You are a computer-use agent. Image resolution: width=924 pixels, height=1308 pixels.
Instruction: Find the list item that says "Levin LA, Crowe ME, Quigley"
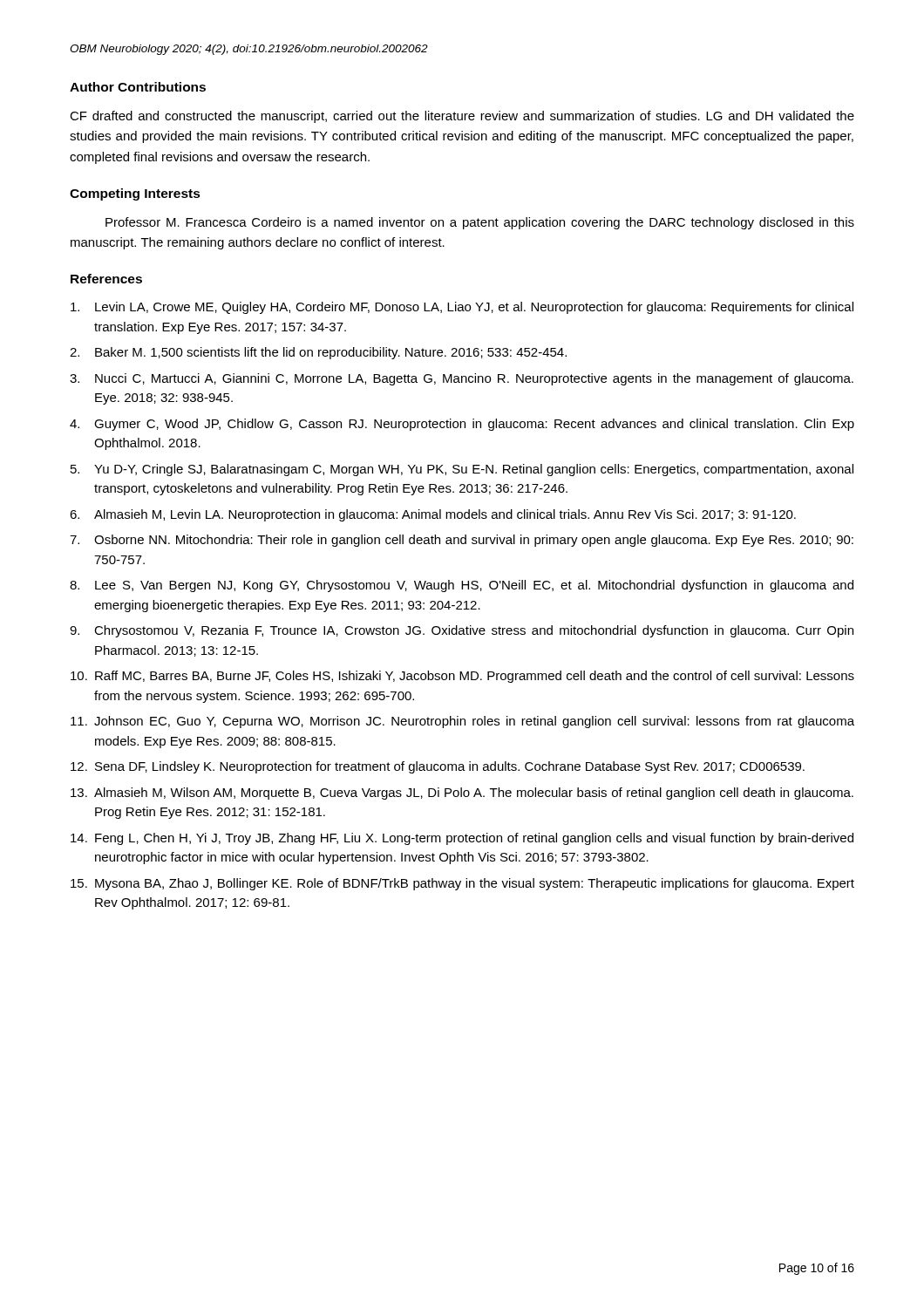(x=462, y=317)
